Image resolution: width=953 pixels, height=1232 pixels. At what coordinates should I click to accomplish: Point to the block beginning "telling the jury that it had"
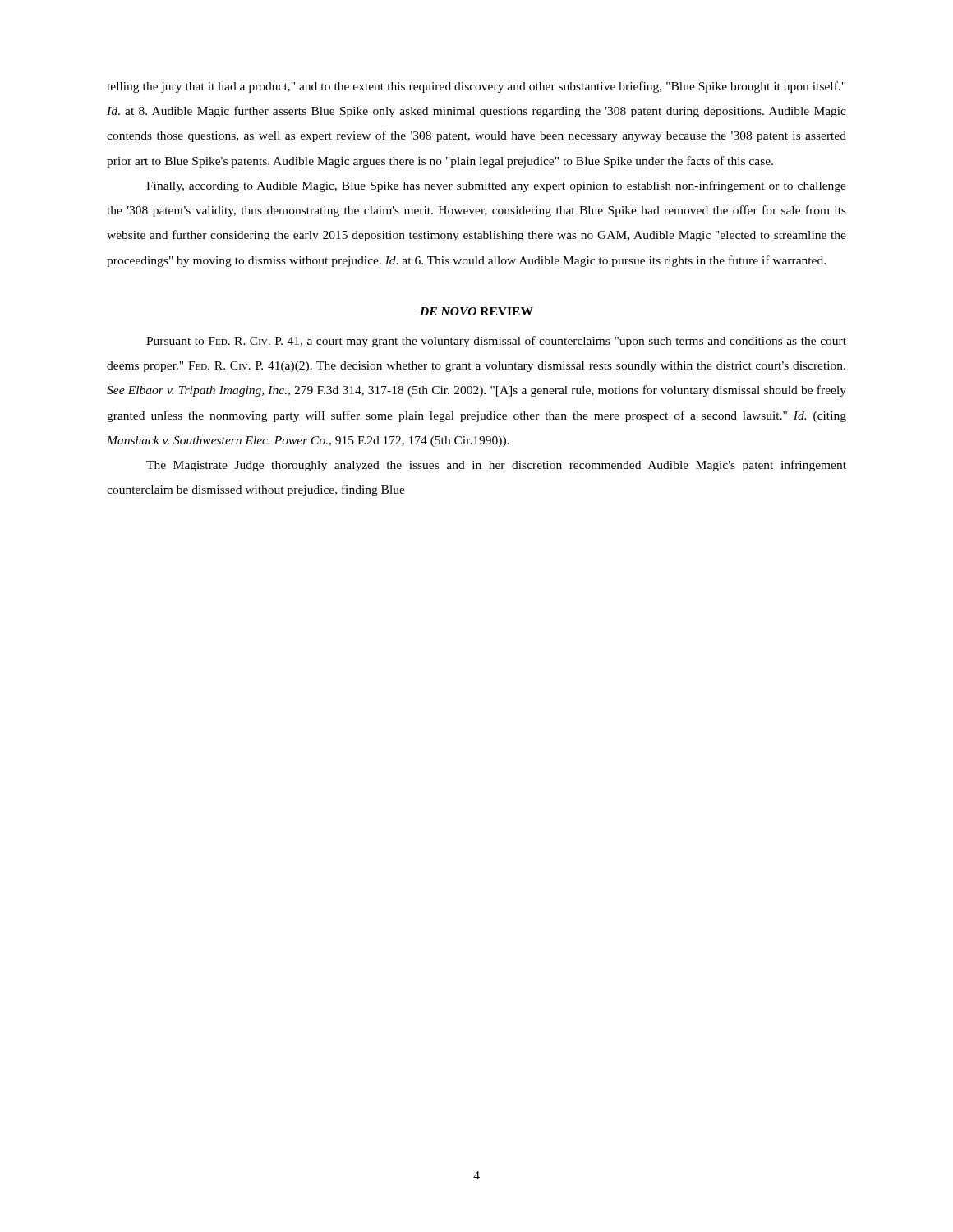pos(476,124)
